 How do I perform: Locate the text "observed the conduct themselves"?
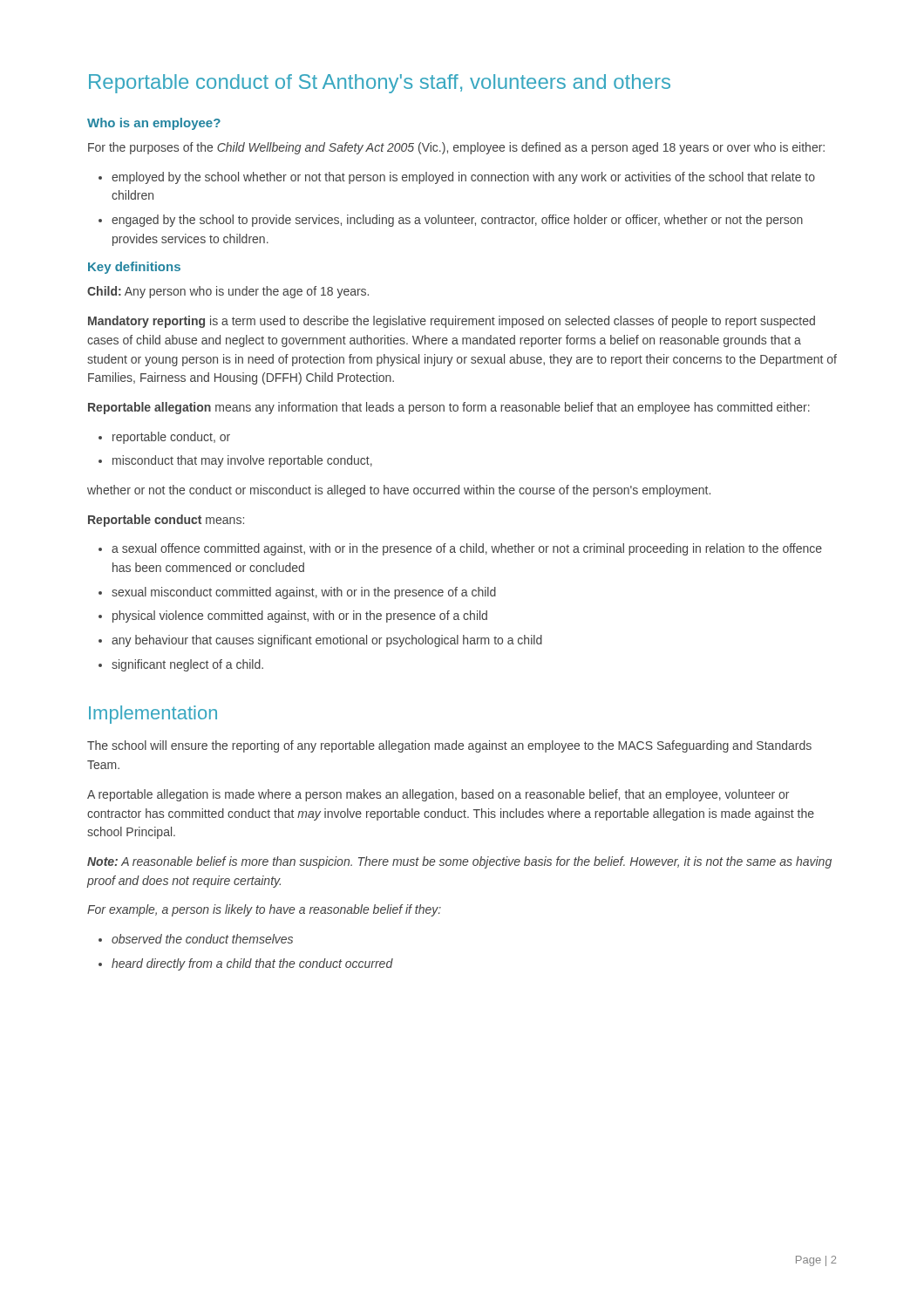tap(196, 939)
